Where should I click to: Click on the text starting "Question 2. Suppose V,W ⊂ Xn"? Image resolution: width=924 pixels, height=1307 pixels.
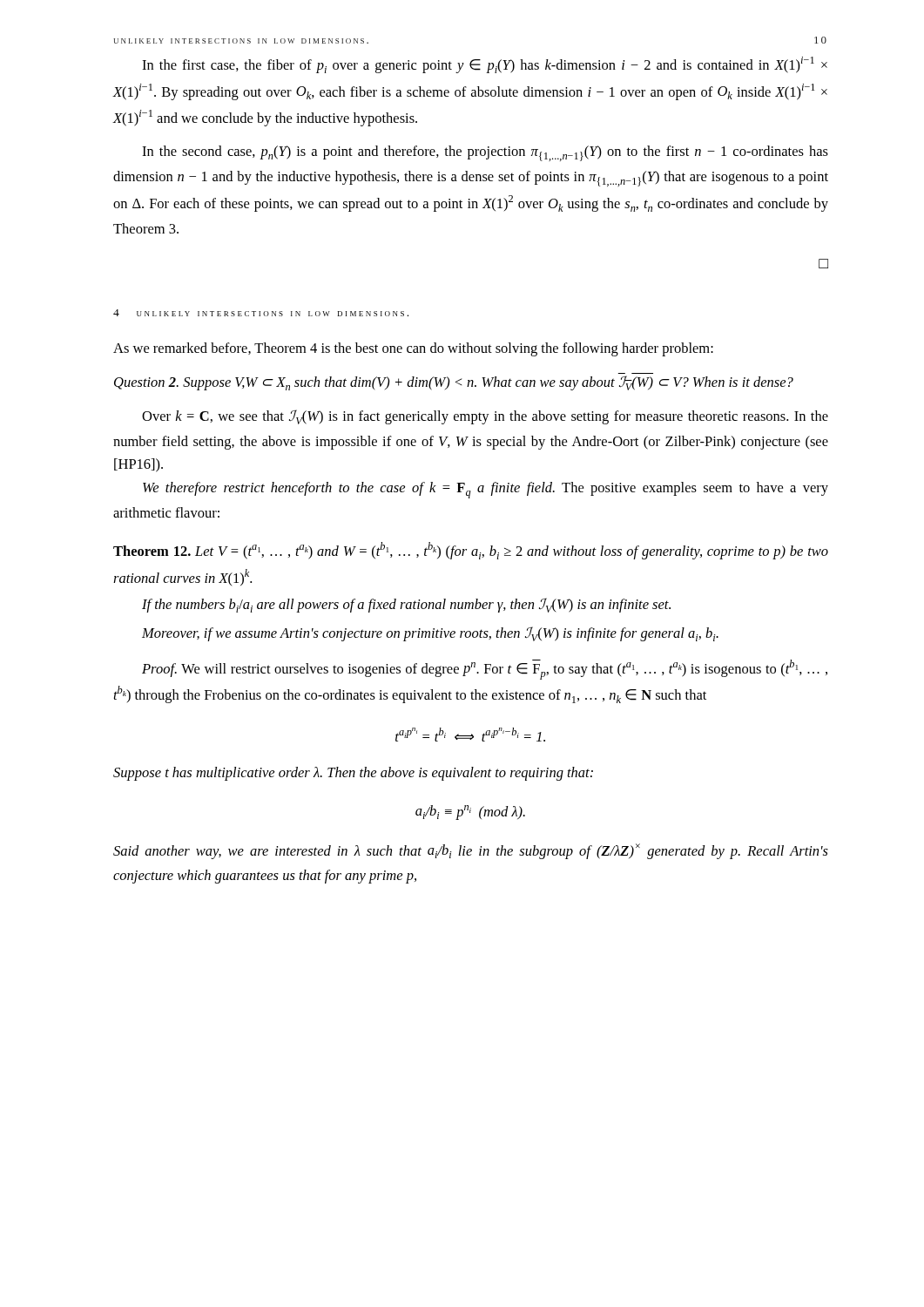tap(453, 383)
